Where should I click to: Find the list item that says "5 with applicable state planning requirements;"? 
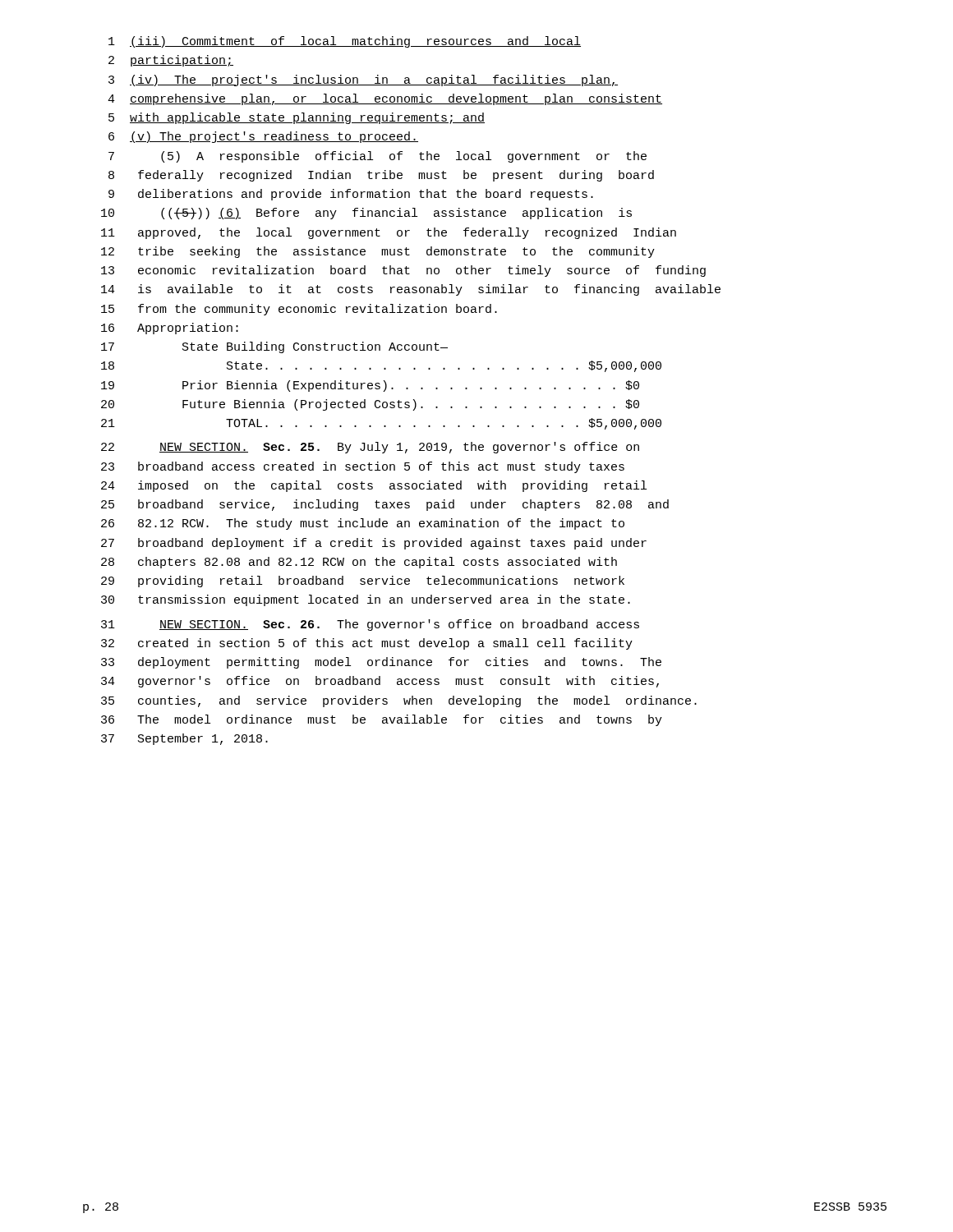(x=485, y=119)
